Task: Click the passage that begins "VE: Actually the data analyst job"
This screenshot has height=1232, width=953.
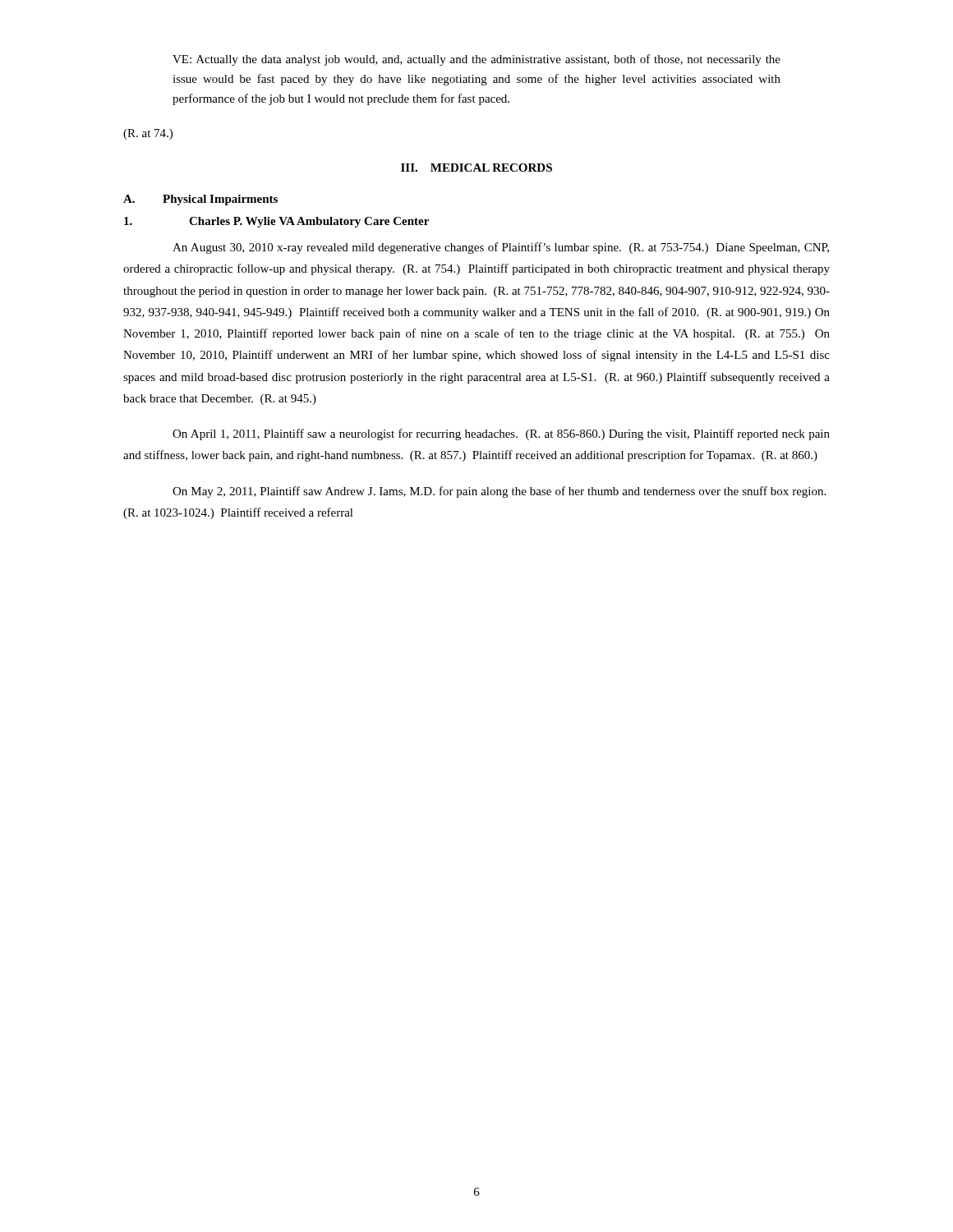Action: pyautogui.click(x=476, y=79)
